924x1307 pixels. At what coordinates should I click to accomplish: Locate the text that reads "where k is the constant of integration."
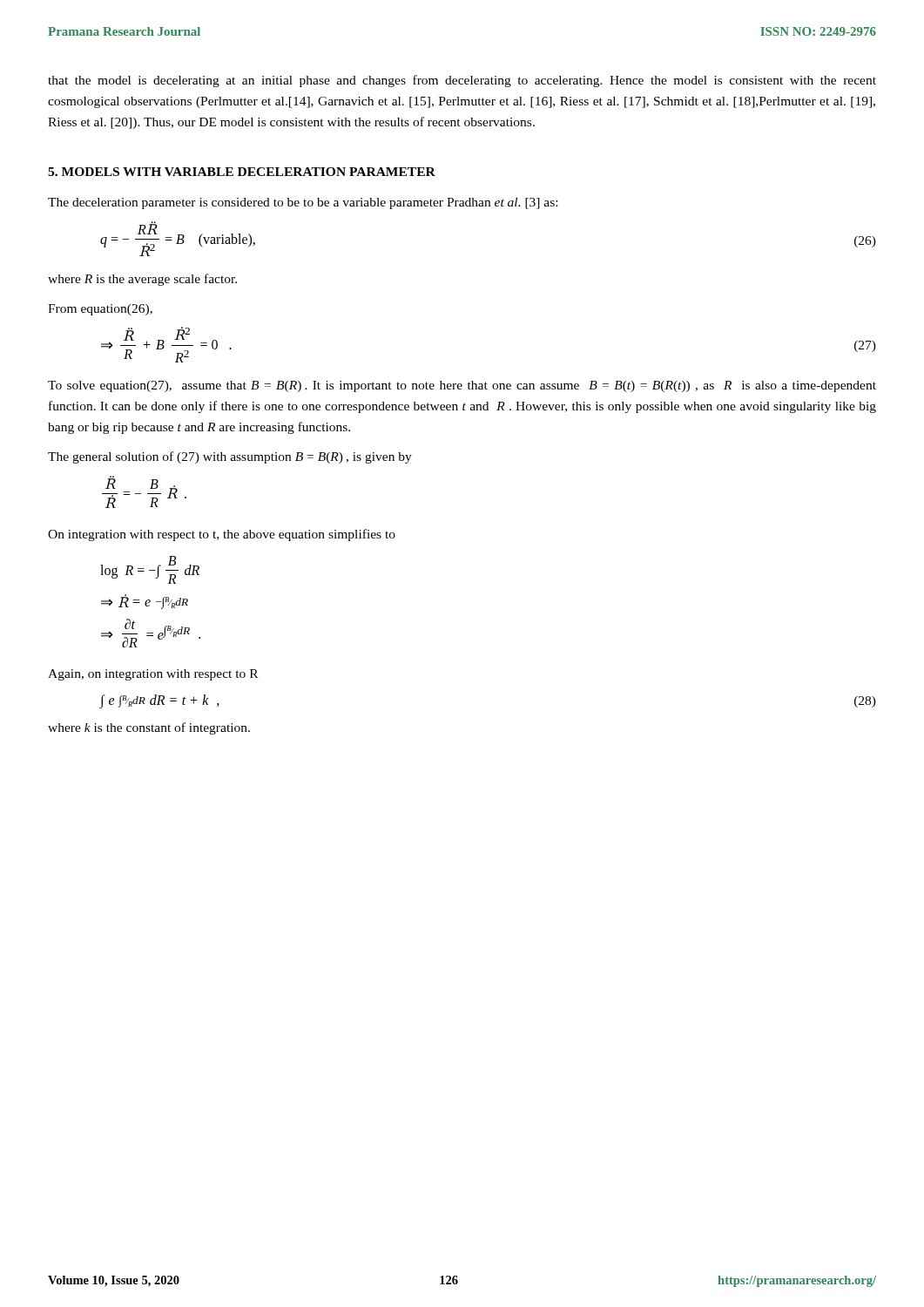tap(149, 727)
